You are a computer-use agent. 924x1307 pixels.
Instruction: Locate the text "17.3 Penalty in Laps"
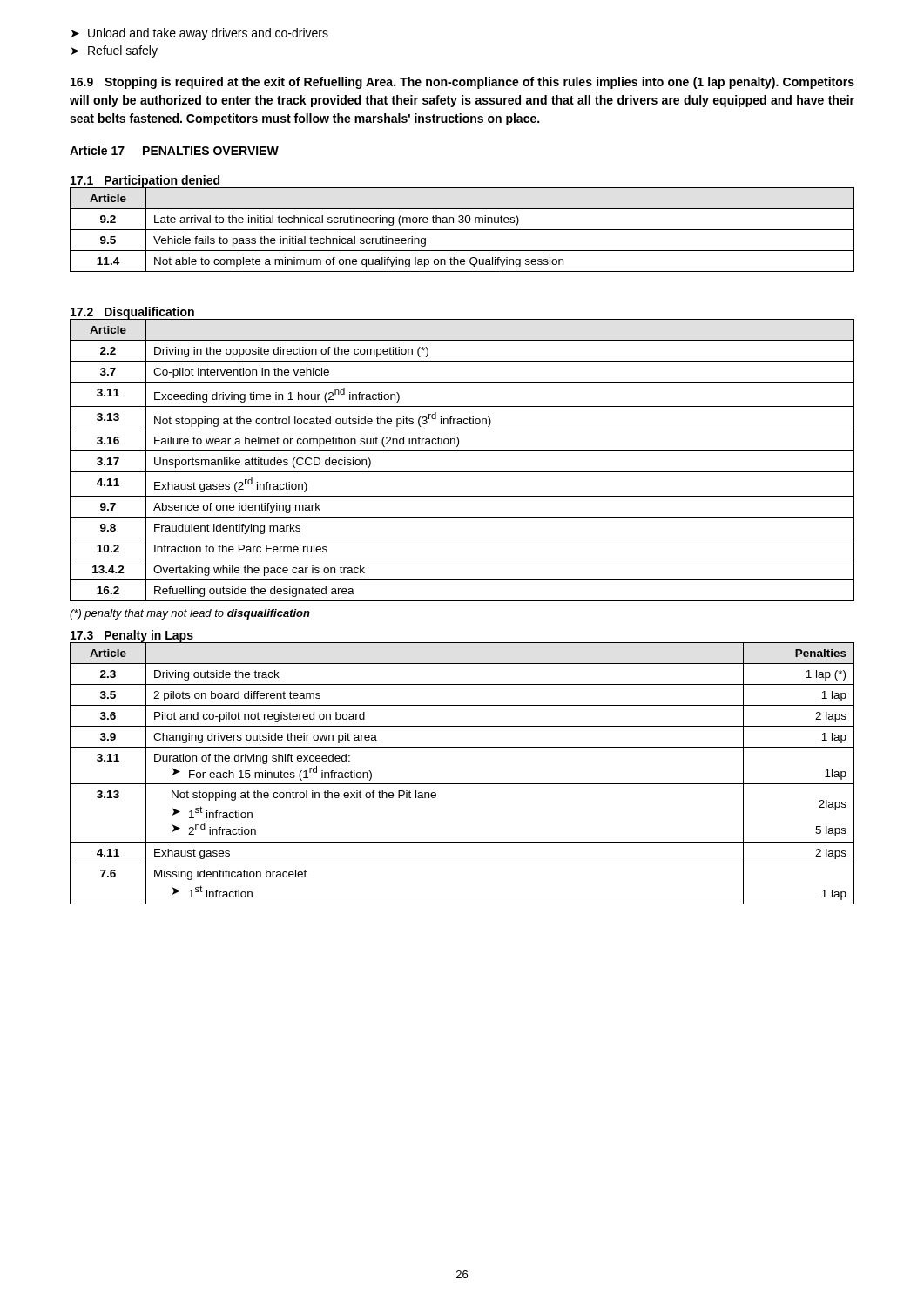click(x=131, y=635)
